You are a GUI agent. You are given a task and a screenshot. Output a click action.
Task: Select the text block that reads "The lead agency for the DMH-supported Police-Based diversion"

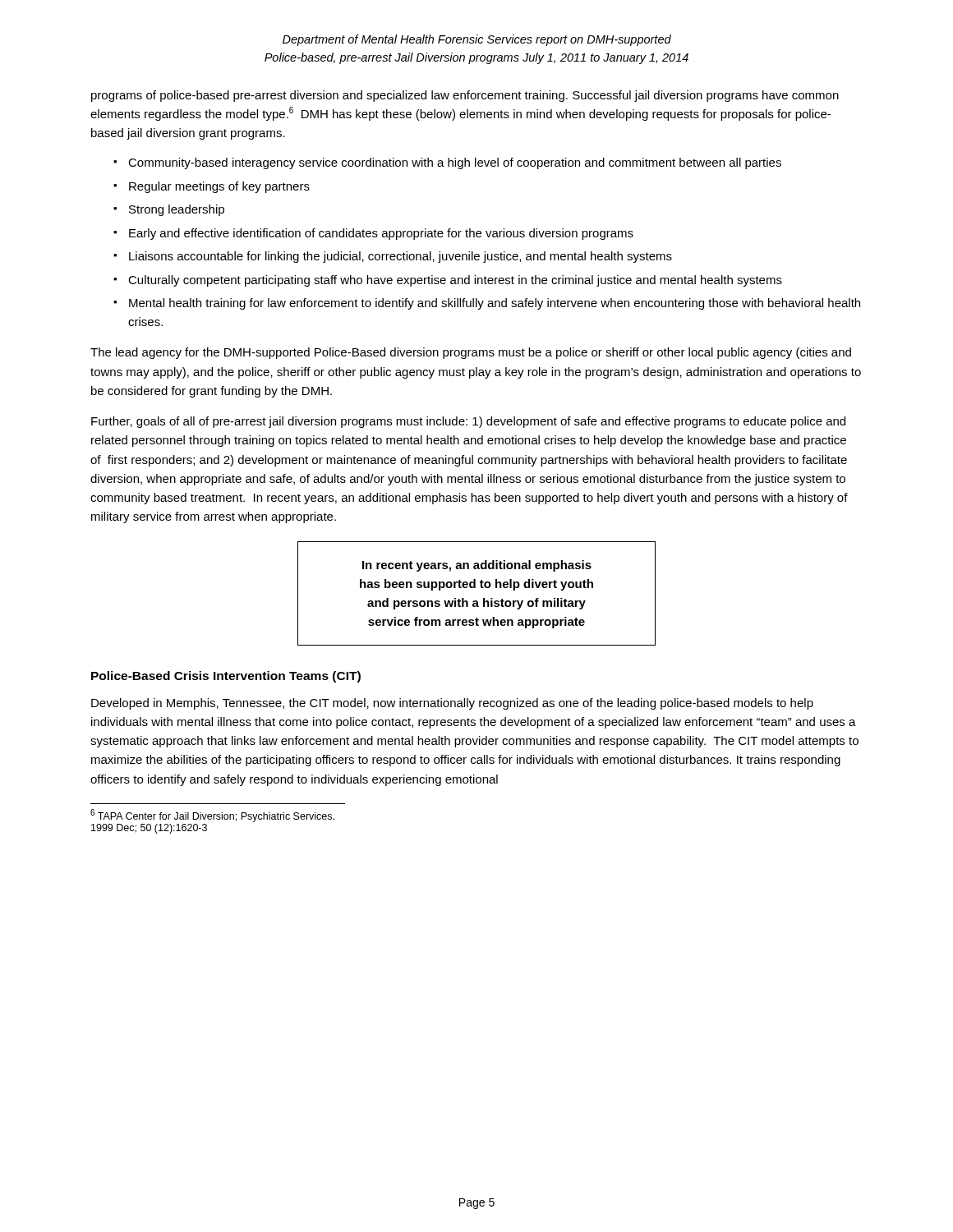click(x=476, y=371)
